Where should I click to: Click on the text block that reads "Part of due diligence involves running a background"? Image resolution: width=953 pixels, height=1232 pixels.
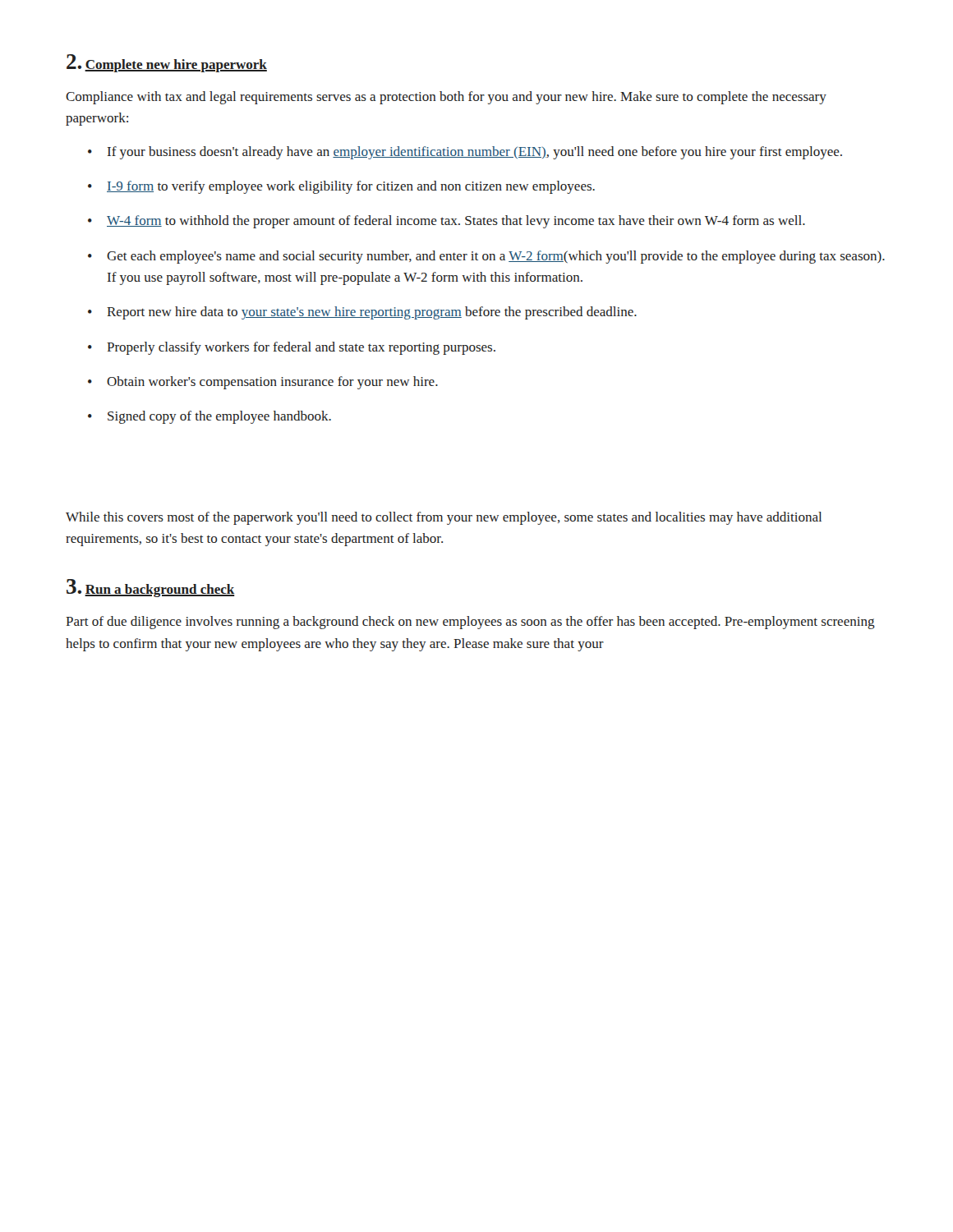[470, 633]
